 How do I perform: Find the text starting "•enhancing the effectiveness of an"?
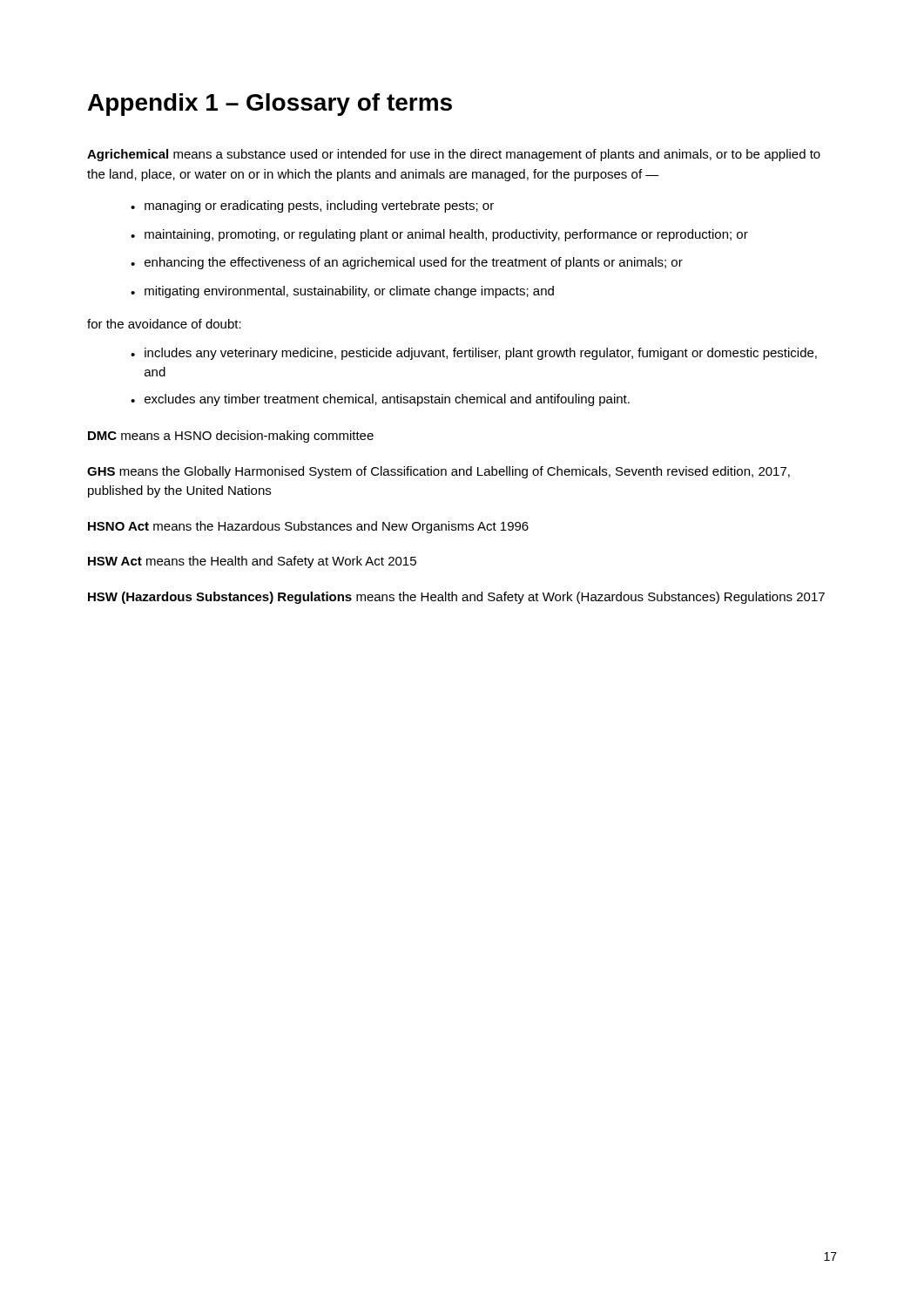(x=407, y=264)
